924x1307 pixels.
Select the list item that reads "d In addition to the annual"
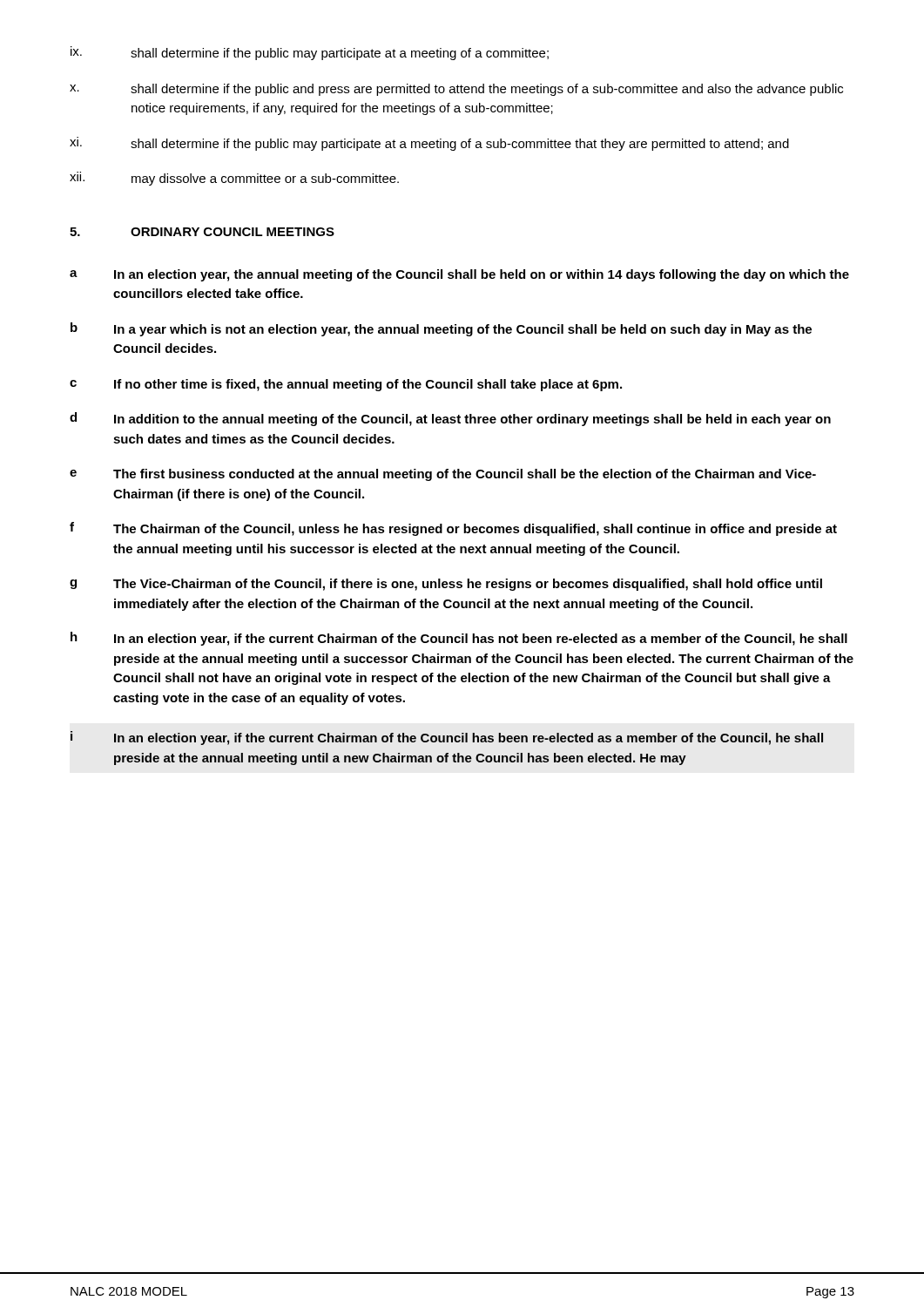tap(462, 429)
